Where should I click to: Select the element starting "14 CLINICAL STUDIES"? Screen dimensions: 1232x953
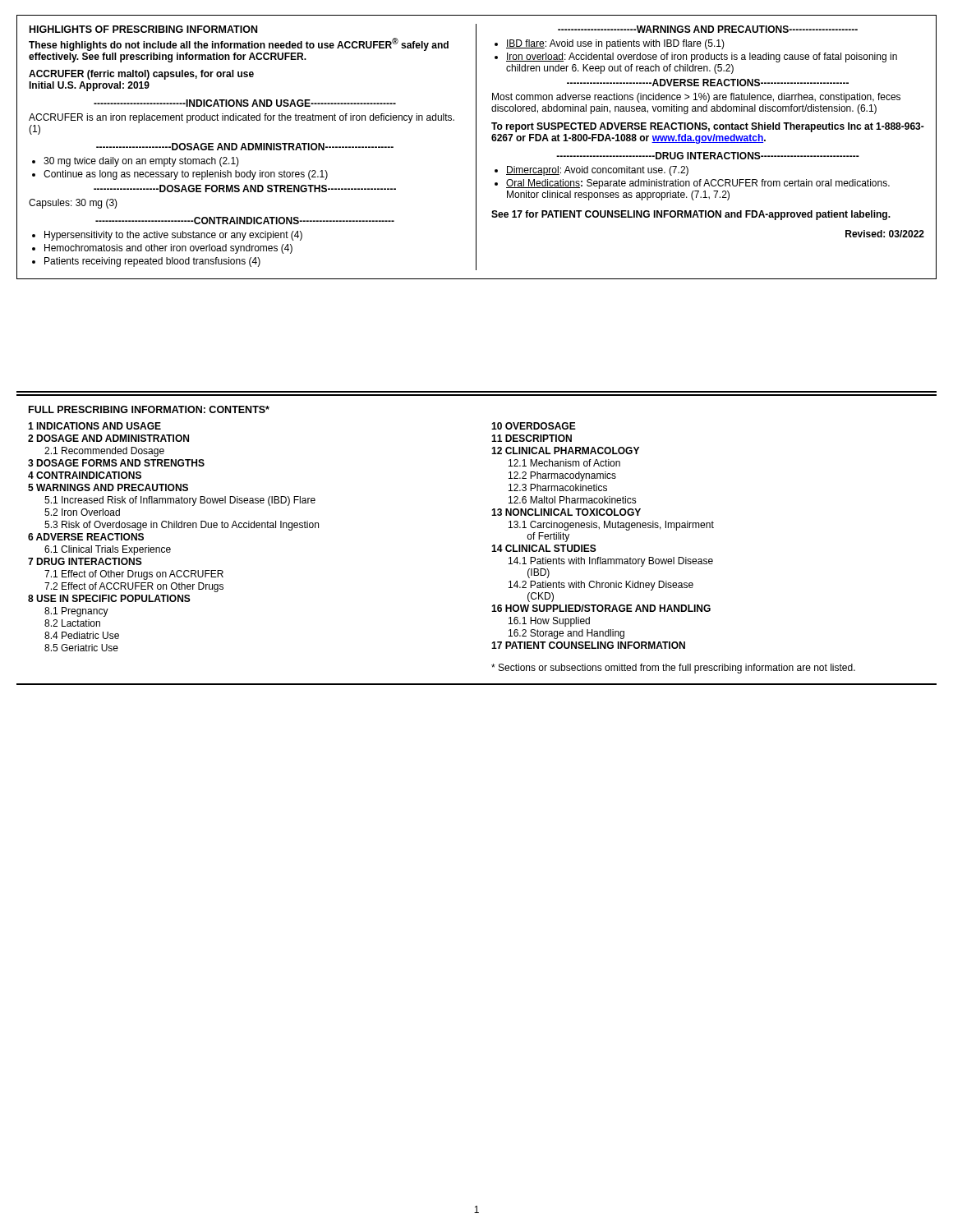(544, 549)
